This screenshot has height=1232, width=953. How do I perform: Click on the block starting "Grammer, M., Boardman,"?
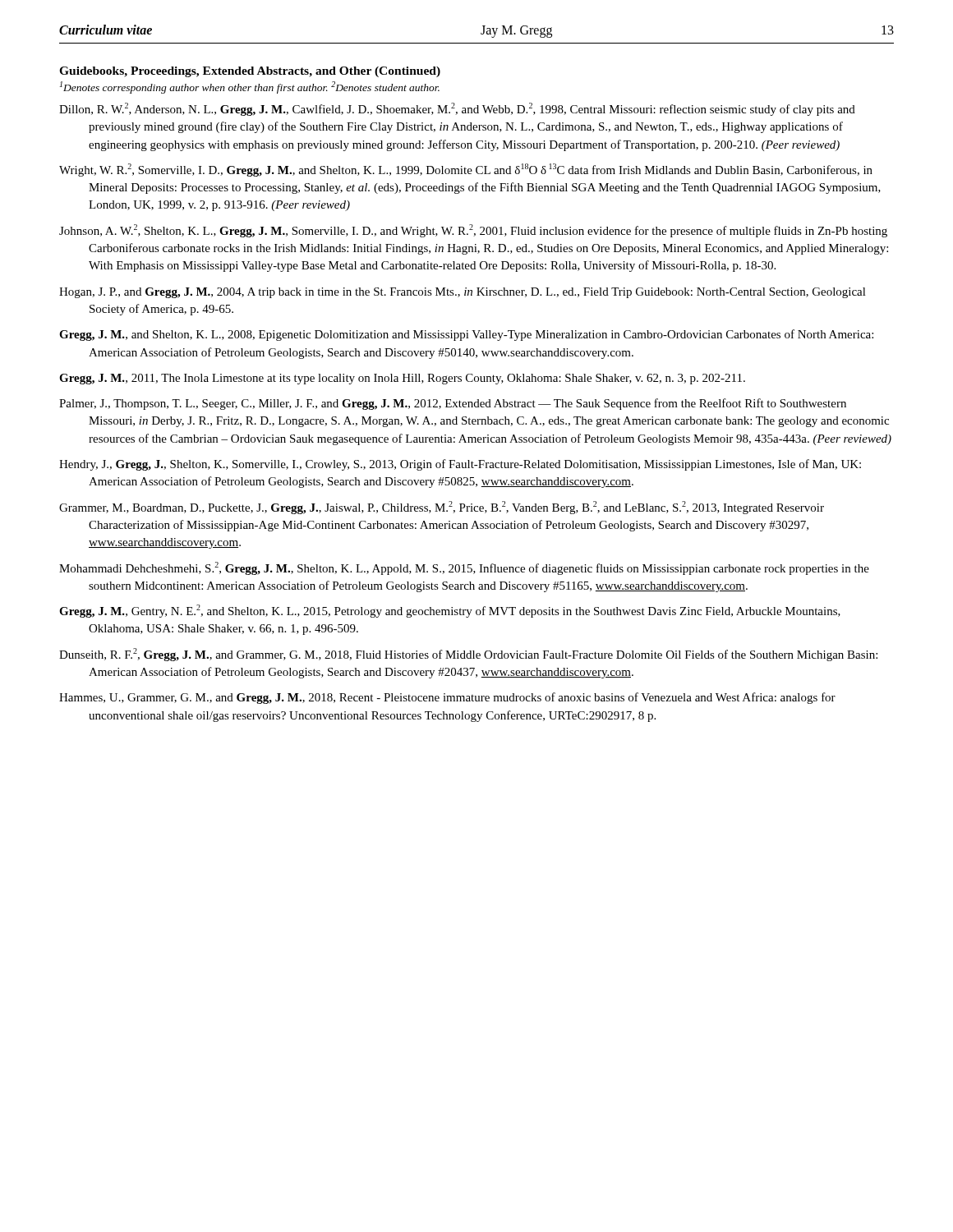[442, 524]
